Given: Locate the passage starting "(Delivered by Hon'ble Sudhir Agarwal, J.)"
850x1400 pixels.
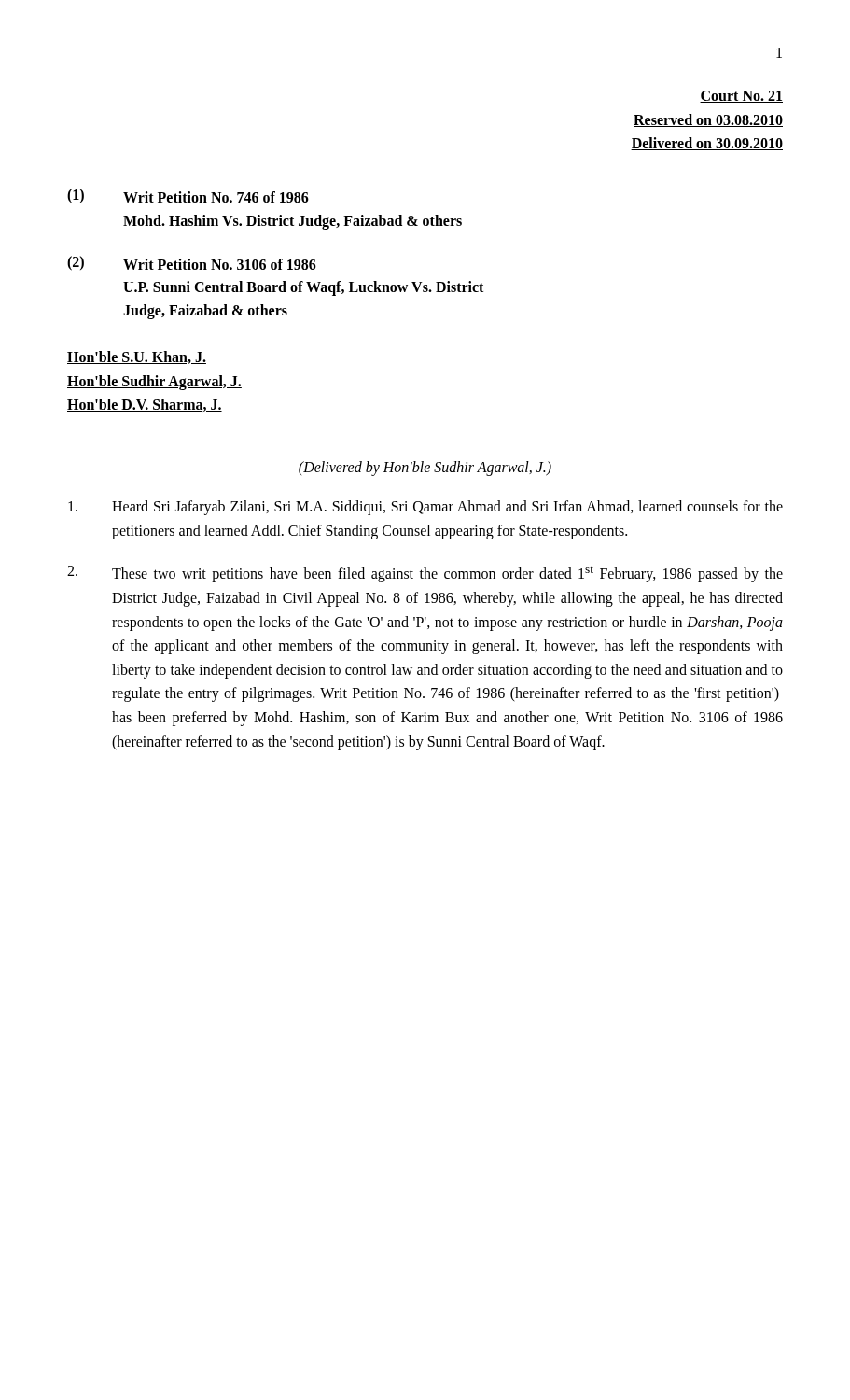Looking at the screenshot, I should 425,467.
